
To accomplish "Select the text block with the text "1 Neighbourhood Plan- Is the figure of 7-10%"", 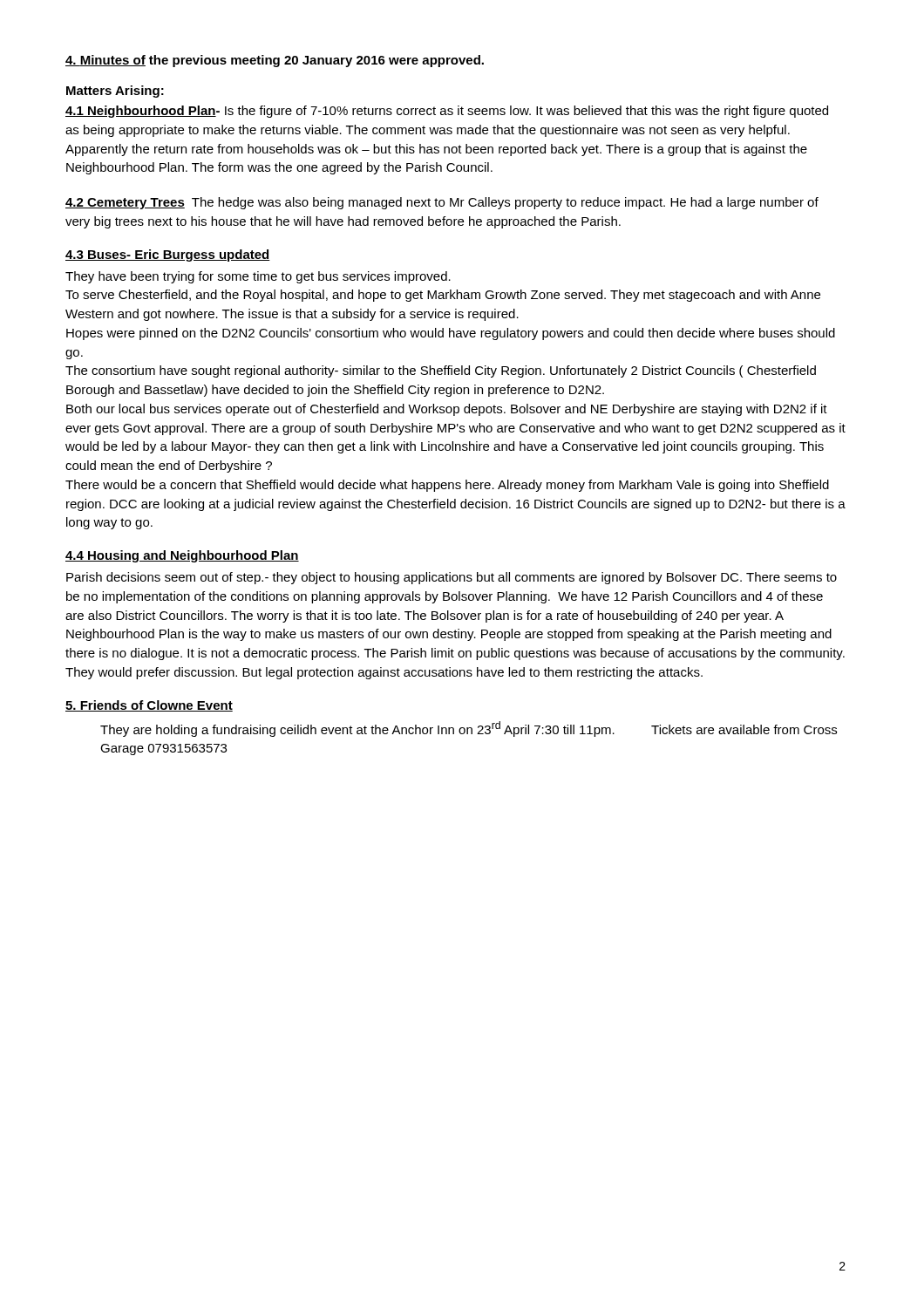I will pyautogui.click(x=447, y=139).
